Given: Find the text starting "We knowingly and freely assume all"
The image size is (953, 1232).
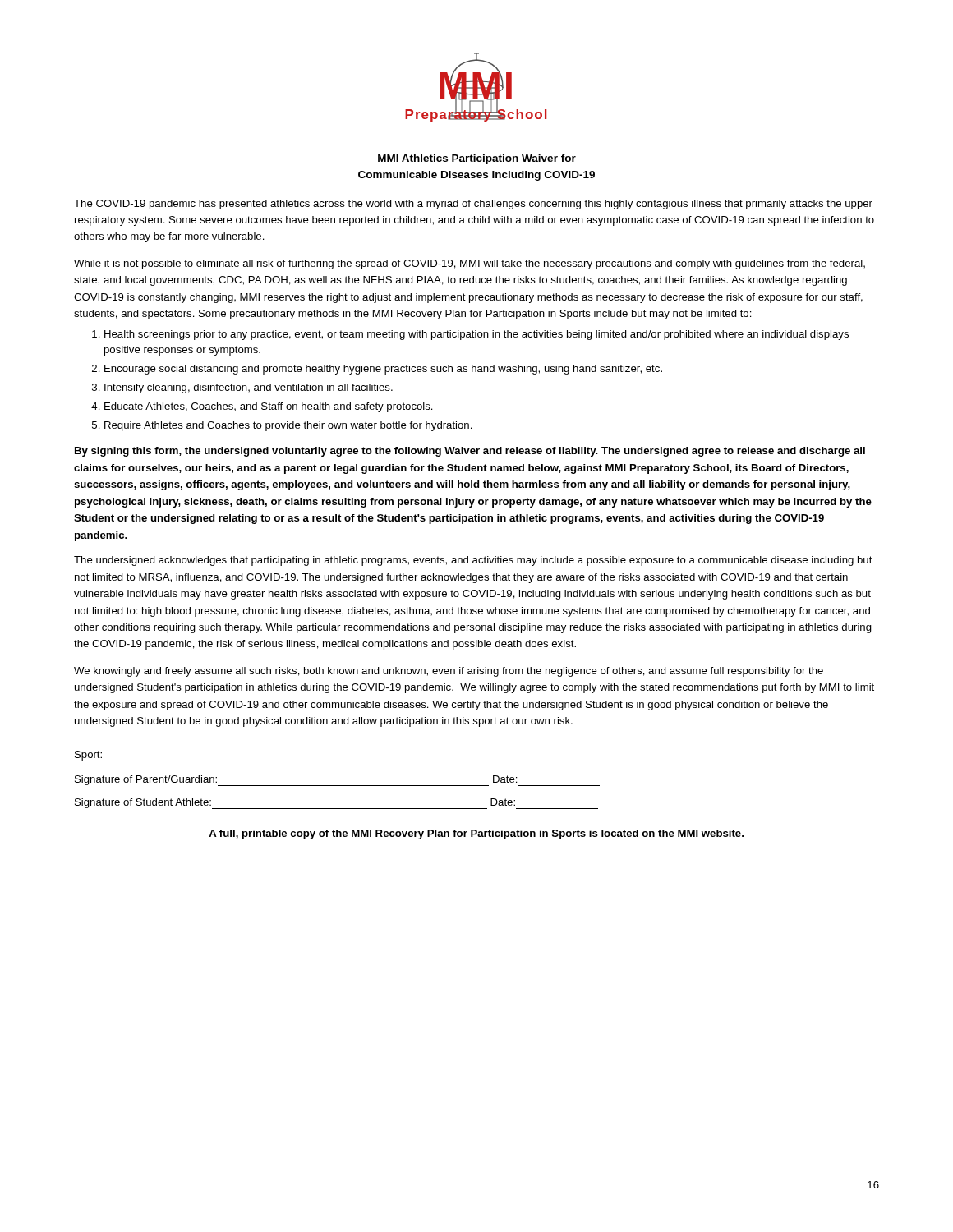Looking at the screenshot, I should (474, 696).
